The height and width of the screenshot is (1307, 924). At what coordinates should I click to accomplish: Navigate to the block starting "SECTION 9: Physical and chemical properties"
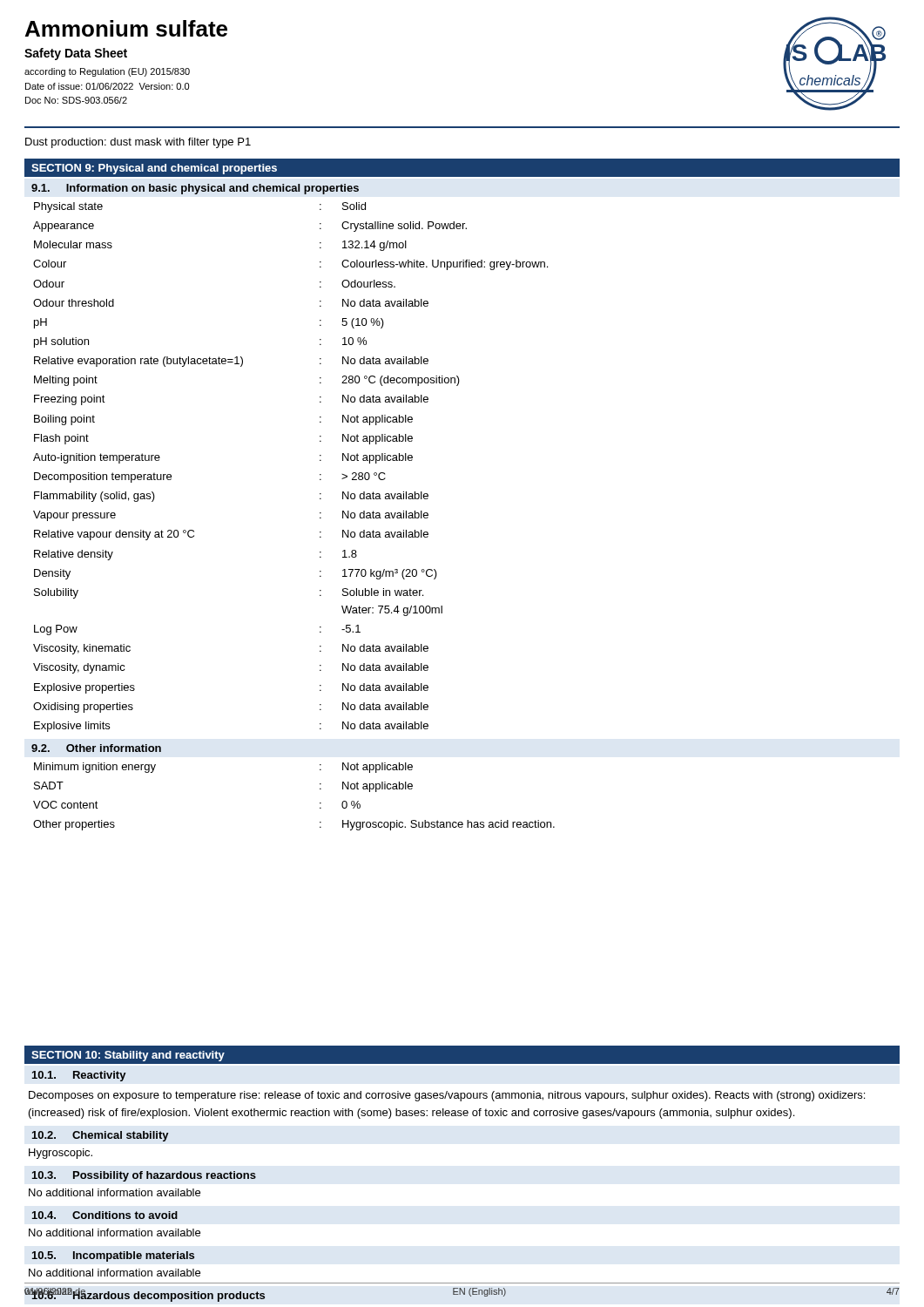[x=154, y=168]
